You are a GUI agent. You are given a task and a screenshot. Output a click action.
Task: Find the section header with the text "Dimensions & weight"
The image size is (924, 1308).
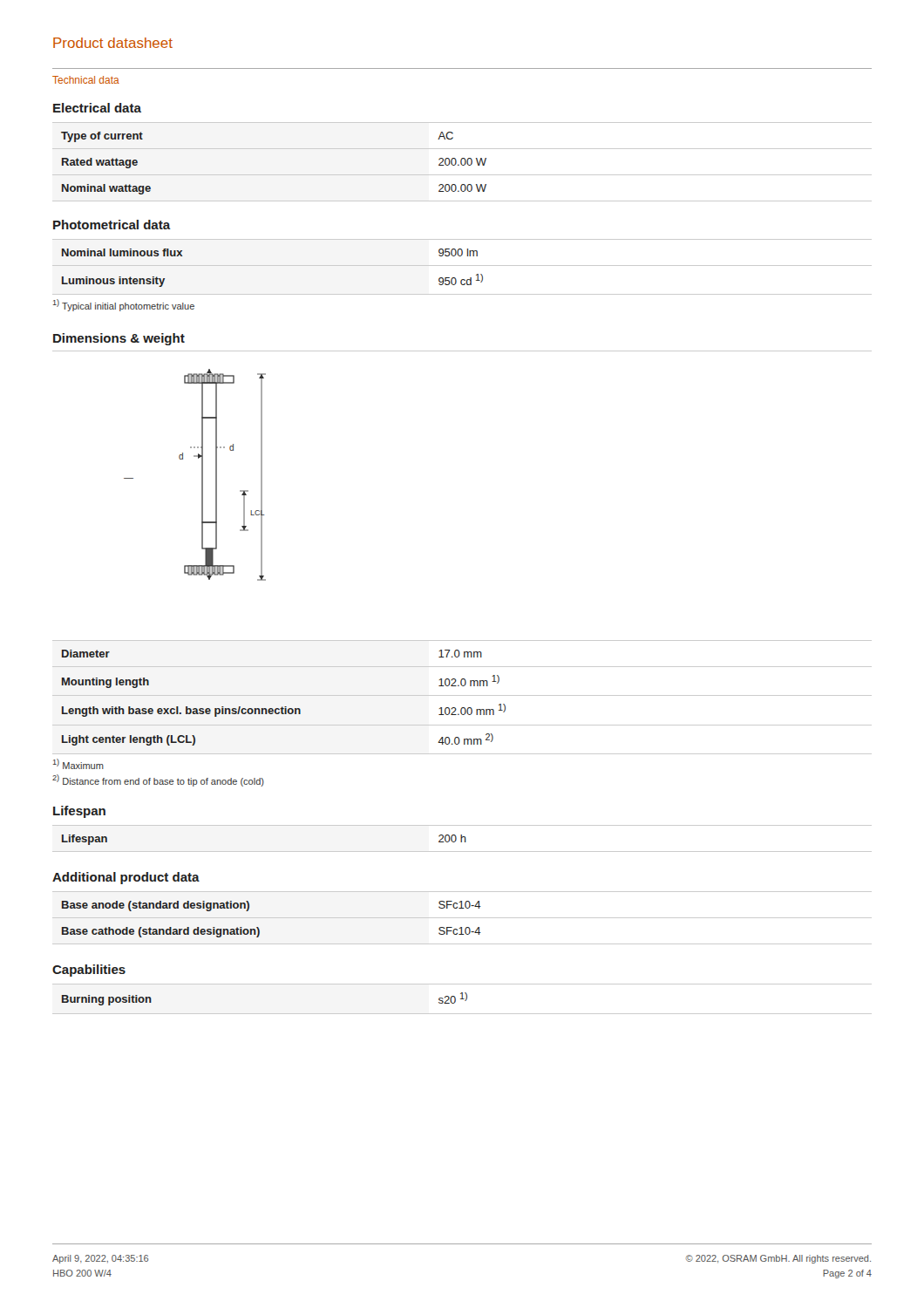(118, 338)
